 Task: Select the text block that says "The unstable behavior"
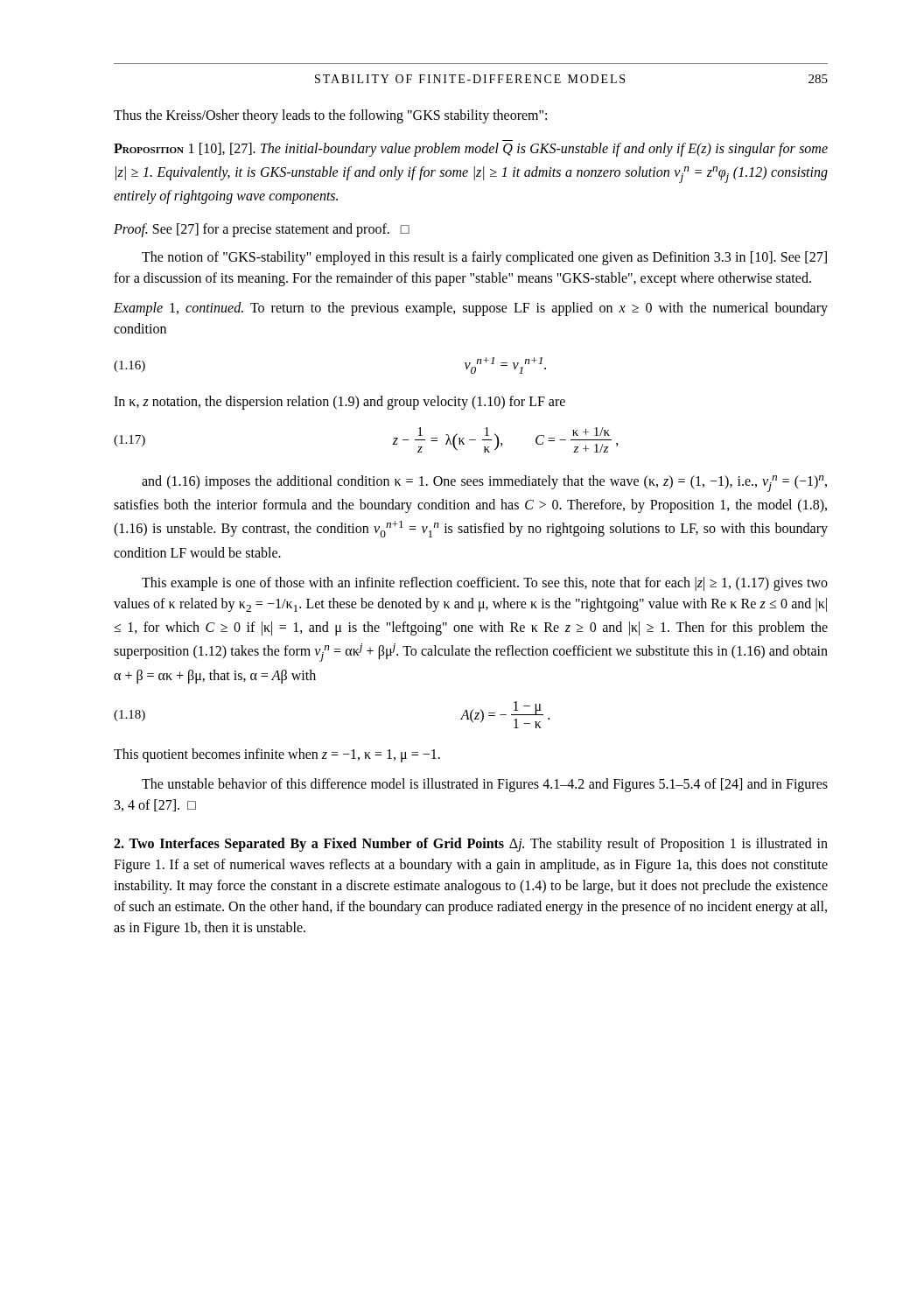pos(471,794)
